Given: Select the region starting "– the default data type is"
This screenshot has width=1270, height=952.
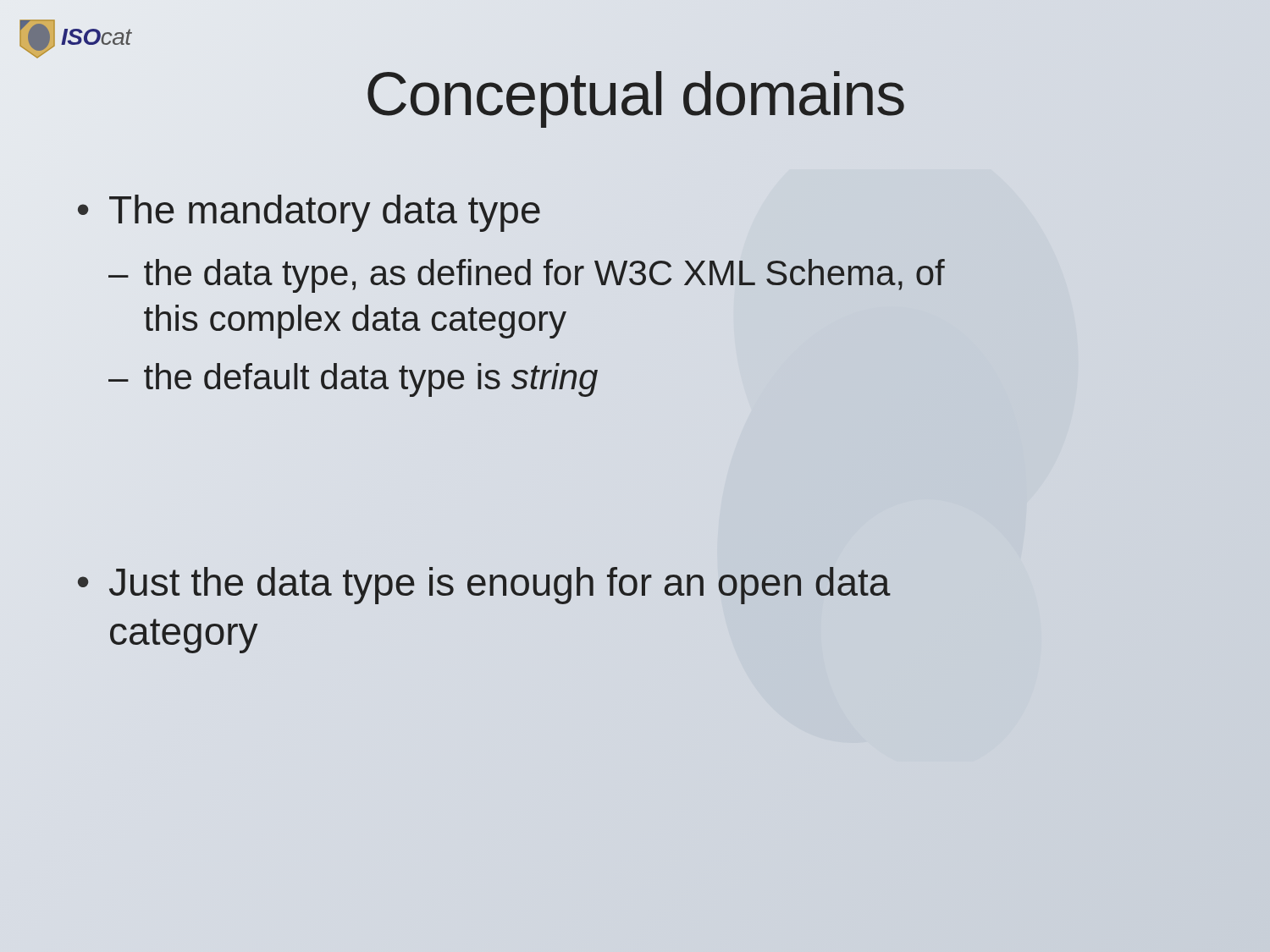Looking at the screenshot, I should click(x=353, y=377).
